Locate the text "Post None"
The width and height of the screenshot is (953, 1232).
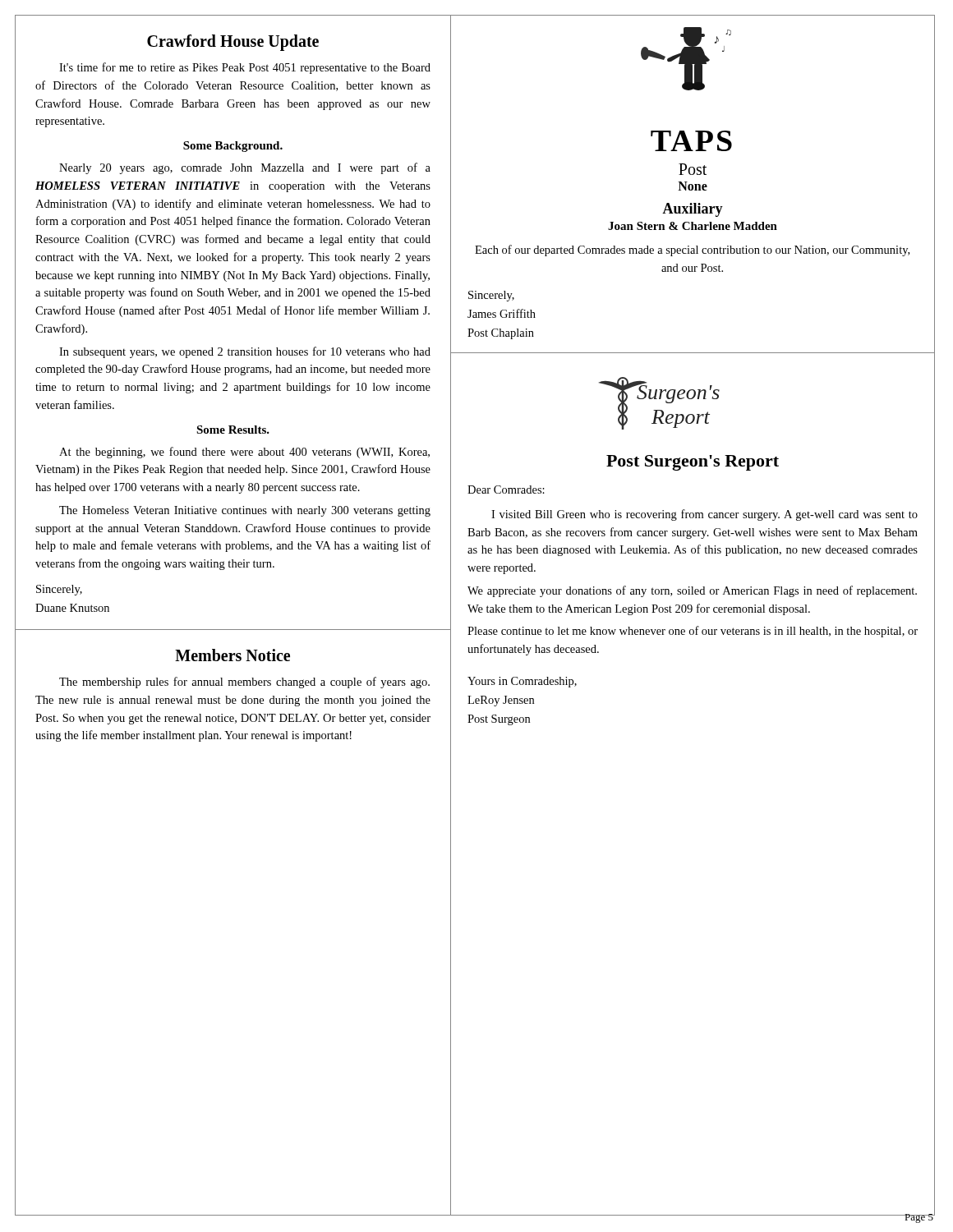[x=693, y=177]
